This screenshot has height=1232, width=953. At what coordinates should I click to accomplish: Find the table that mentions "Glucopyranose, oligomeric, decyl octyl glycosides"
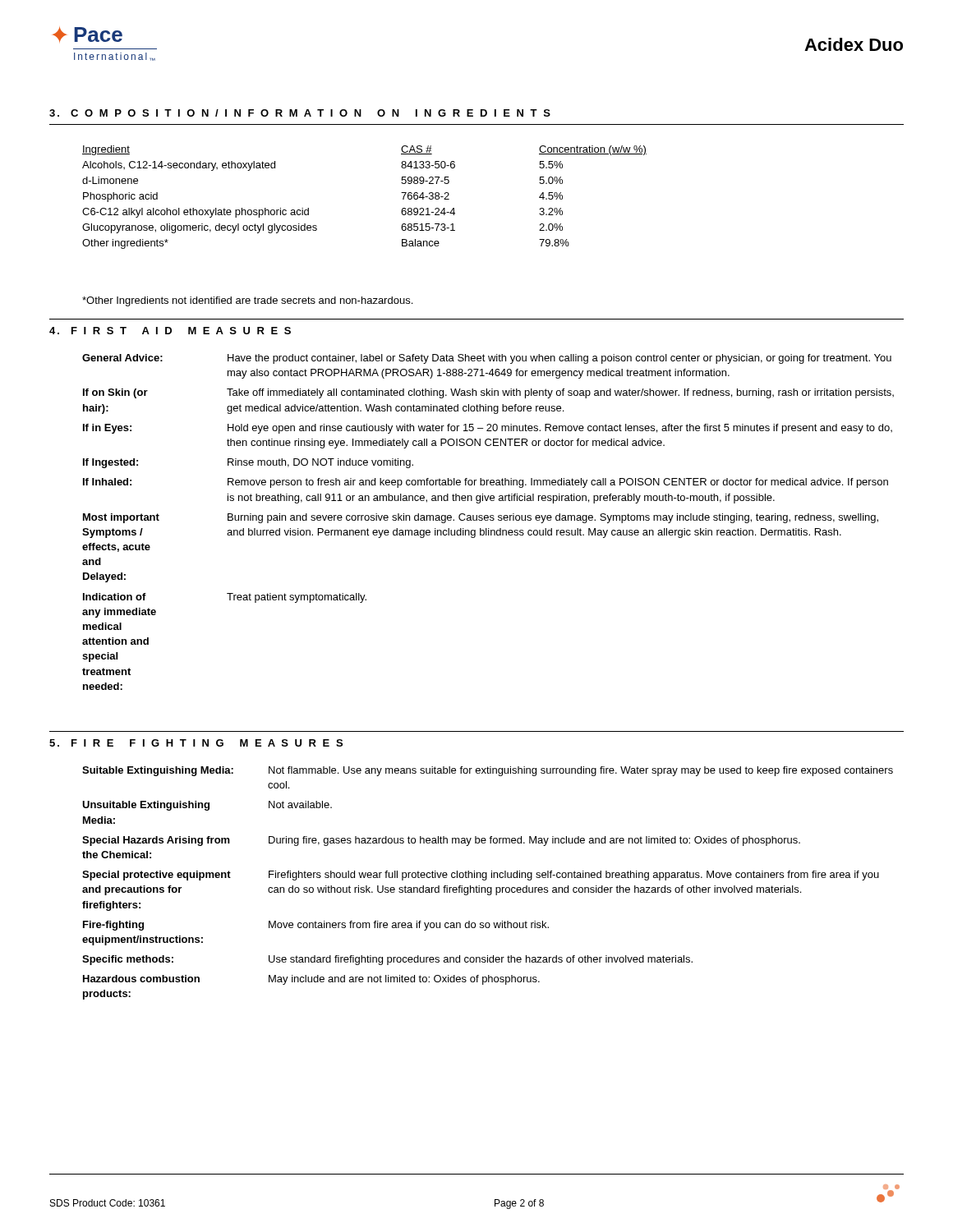pyautogui.click(x=493, y=196)
